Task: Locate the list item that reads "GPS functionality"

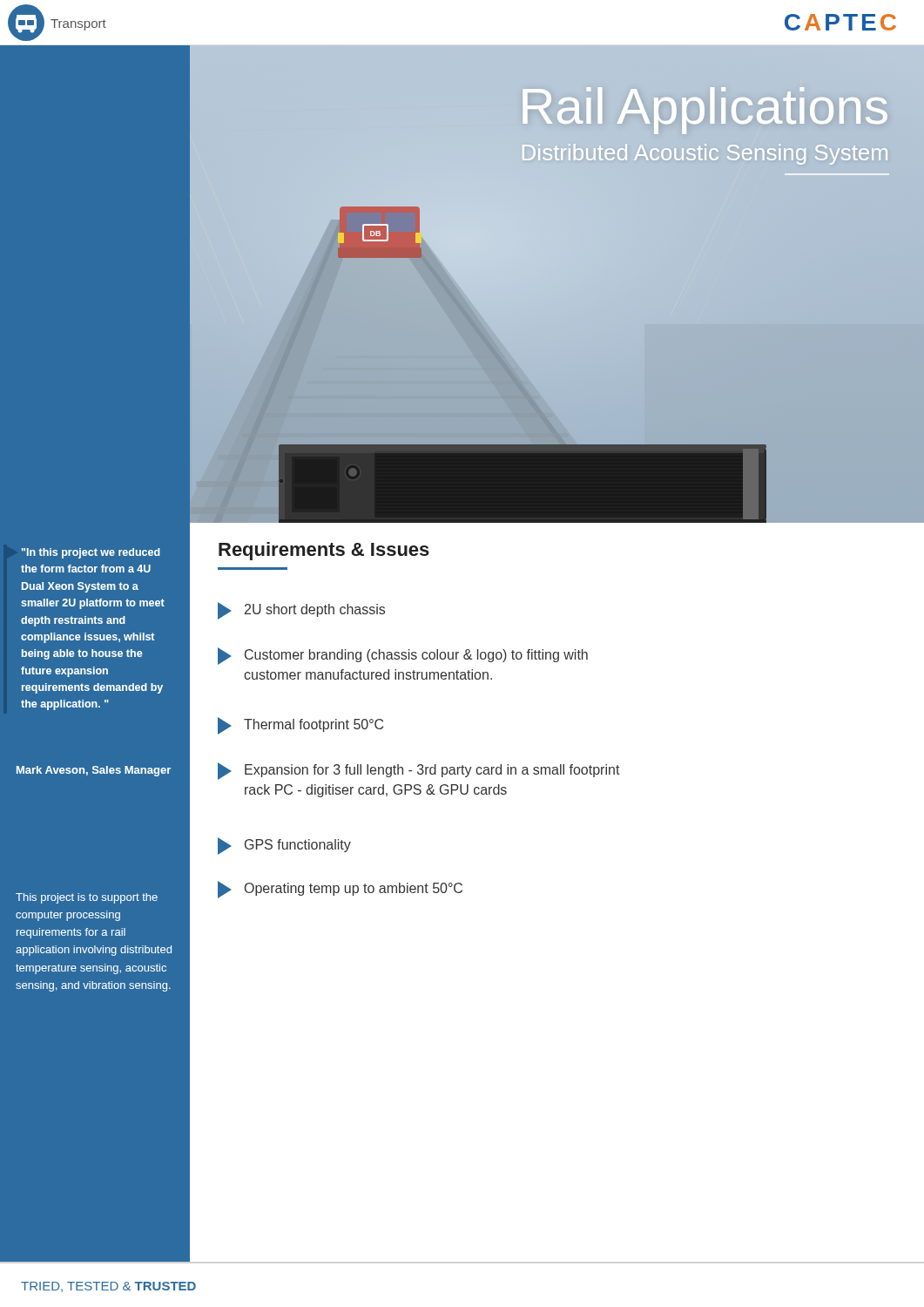Action: (284, 845)
